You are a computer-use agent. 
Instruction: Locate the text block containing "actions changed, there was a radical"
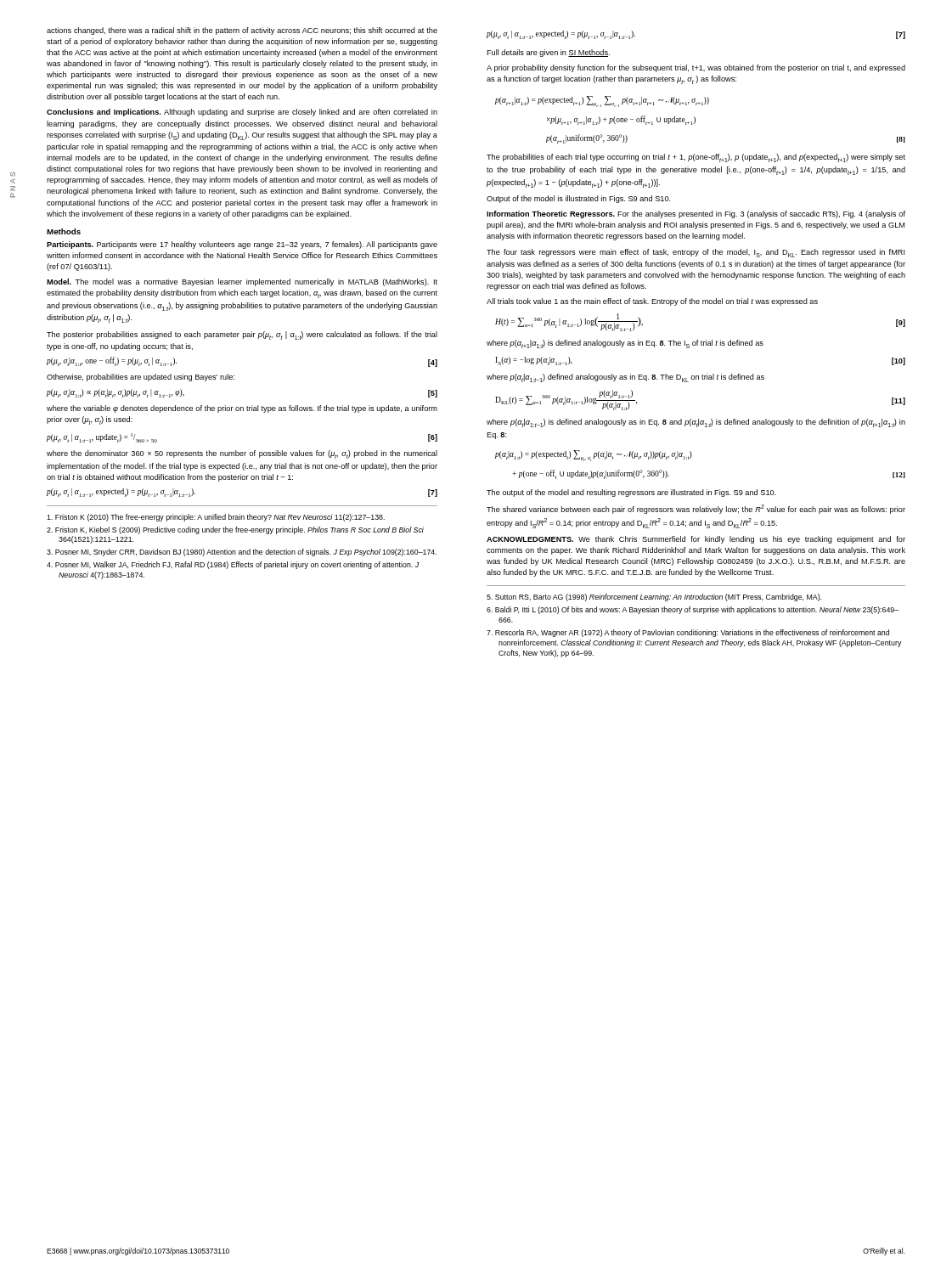click(x=242, y=64)
